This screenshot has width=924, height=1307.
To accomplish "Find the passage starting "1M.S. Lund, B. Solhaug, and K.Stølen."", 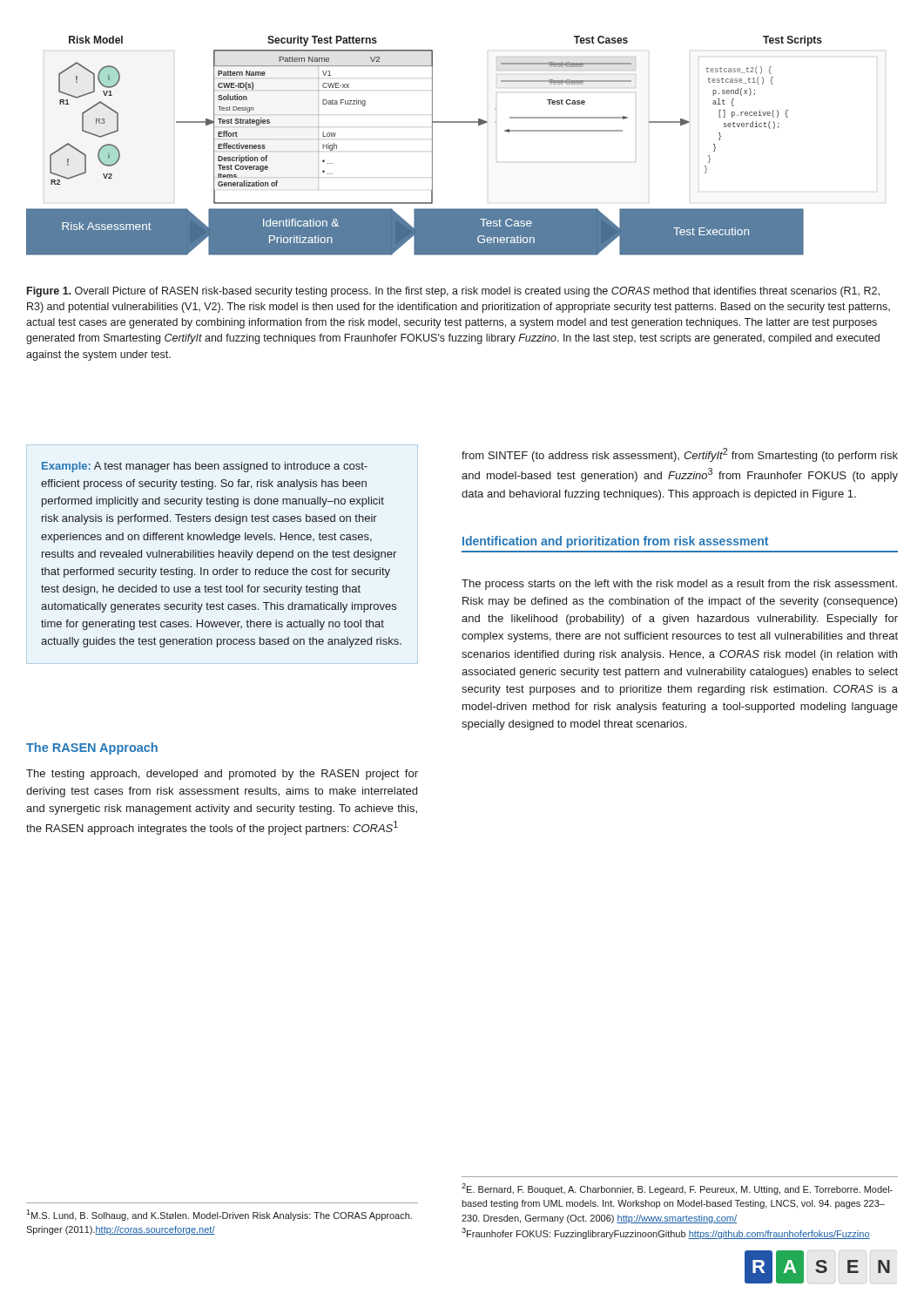I will 219,1221.
